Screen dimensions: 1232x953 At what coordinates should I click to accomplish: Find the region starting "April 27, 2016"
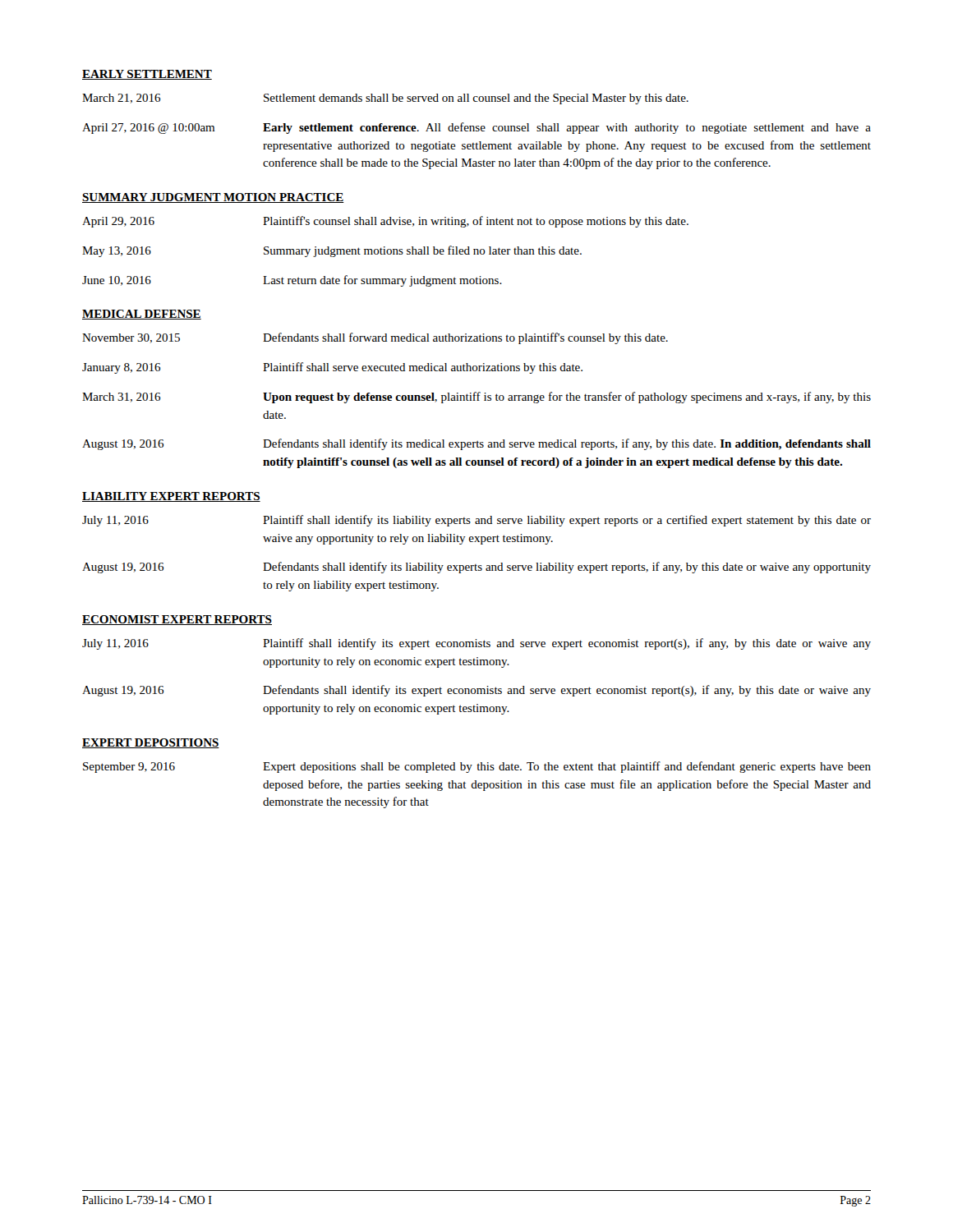(476, 146)
